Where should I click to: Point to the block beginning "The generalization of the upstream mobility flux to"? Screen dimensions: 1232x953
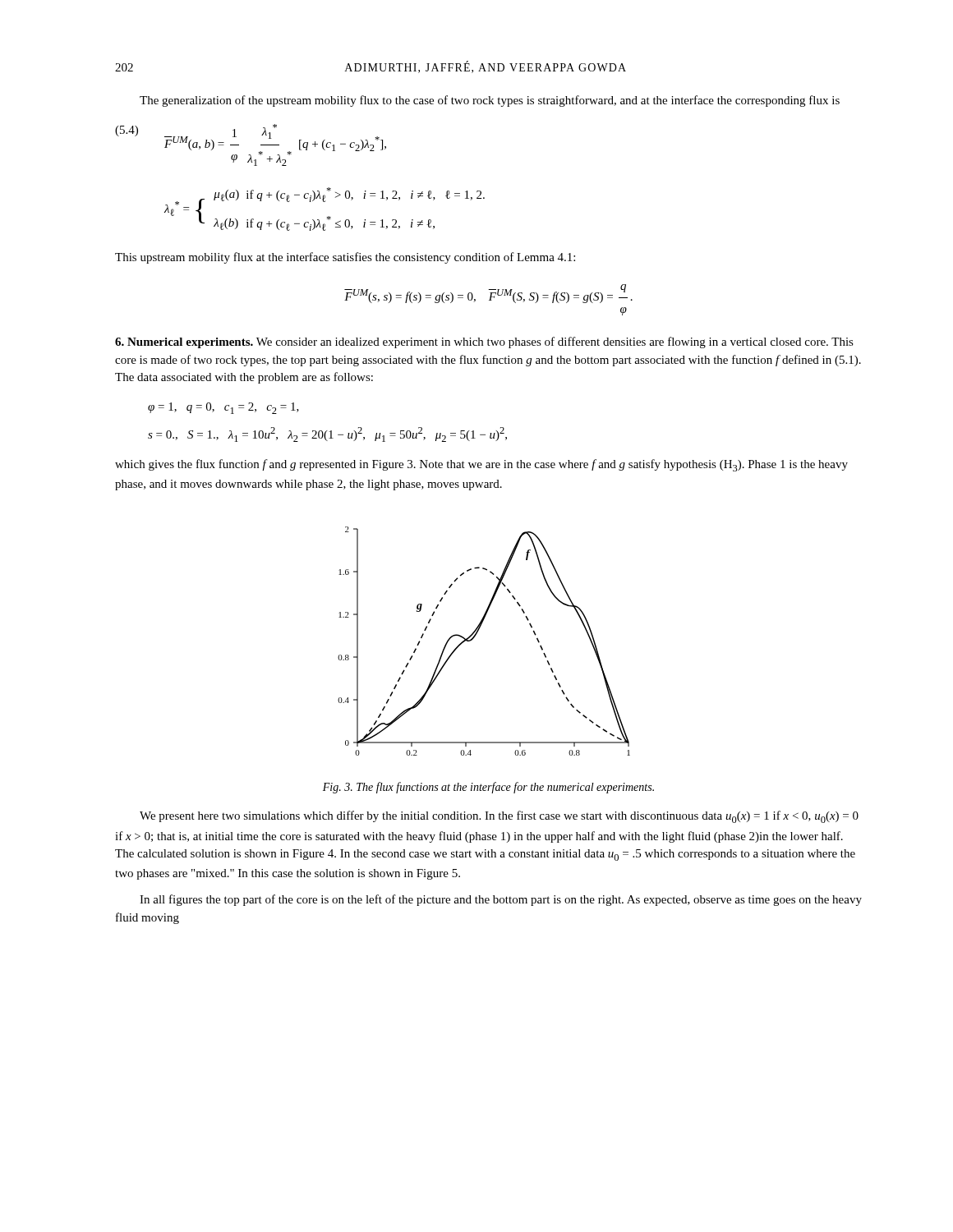click(x=490, y=100)
